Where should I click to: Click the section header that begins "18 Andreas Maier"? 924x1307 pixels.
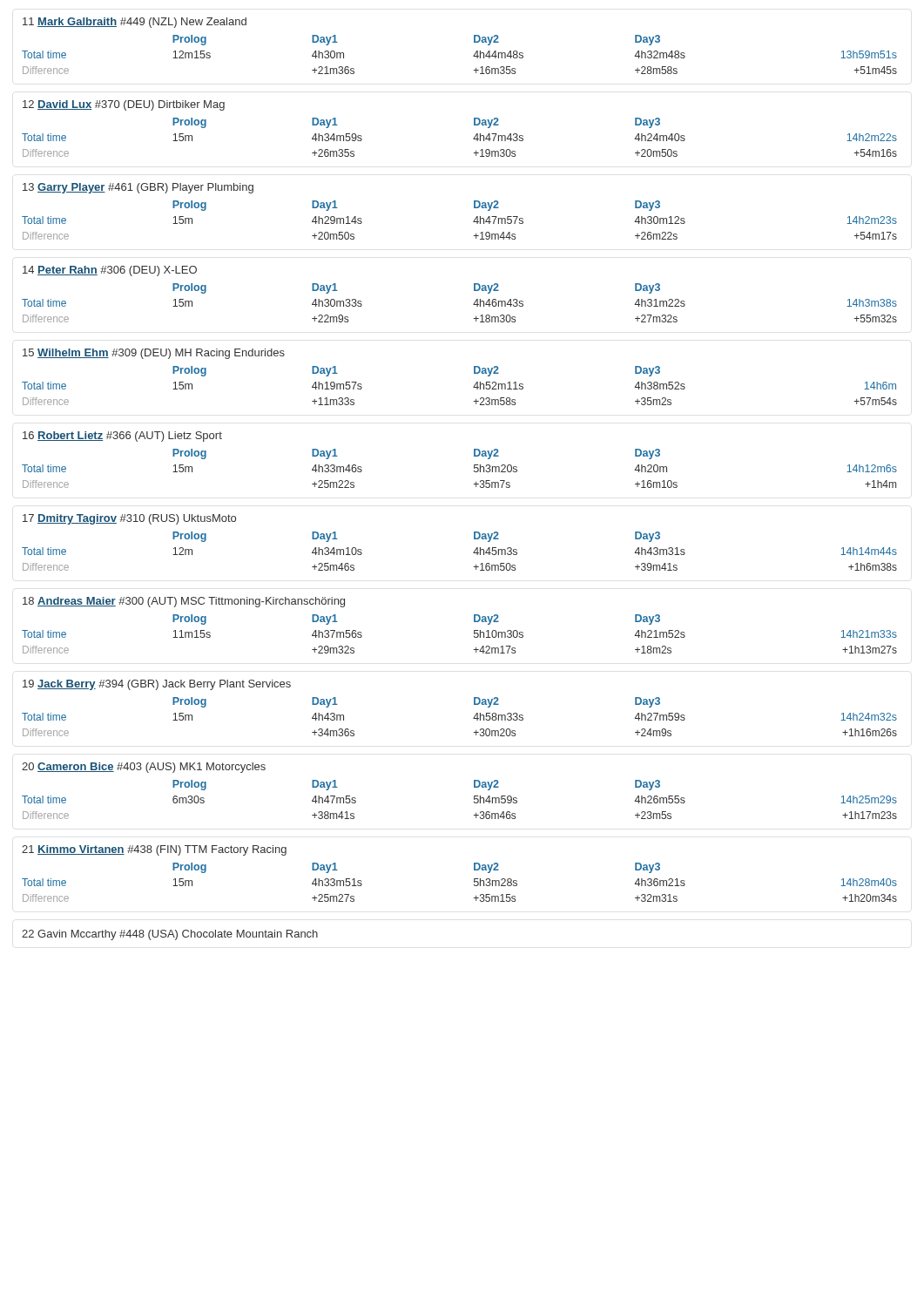tap(184, 601)
